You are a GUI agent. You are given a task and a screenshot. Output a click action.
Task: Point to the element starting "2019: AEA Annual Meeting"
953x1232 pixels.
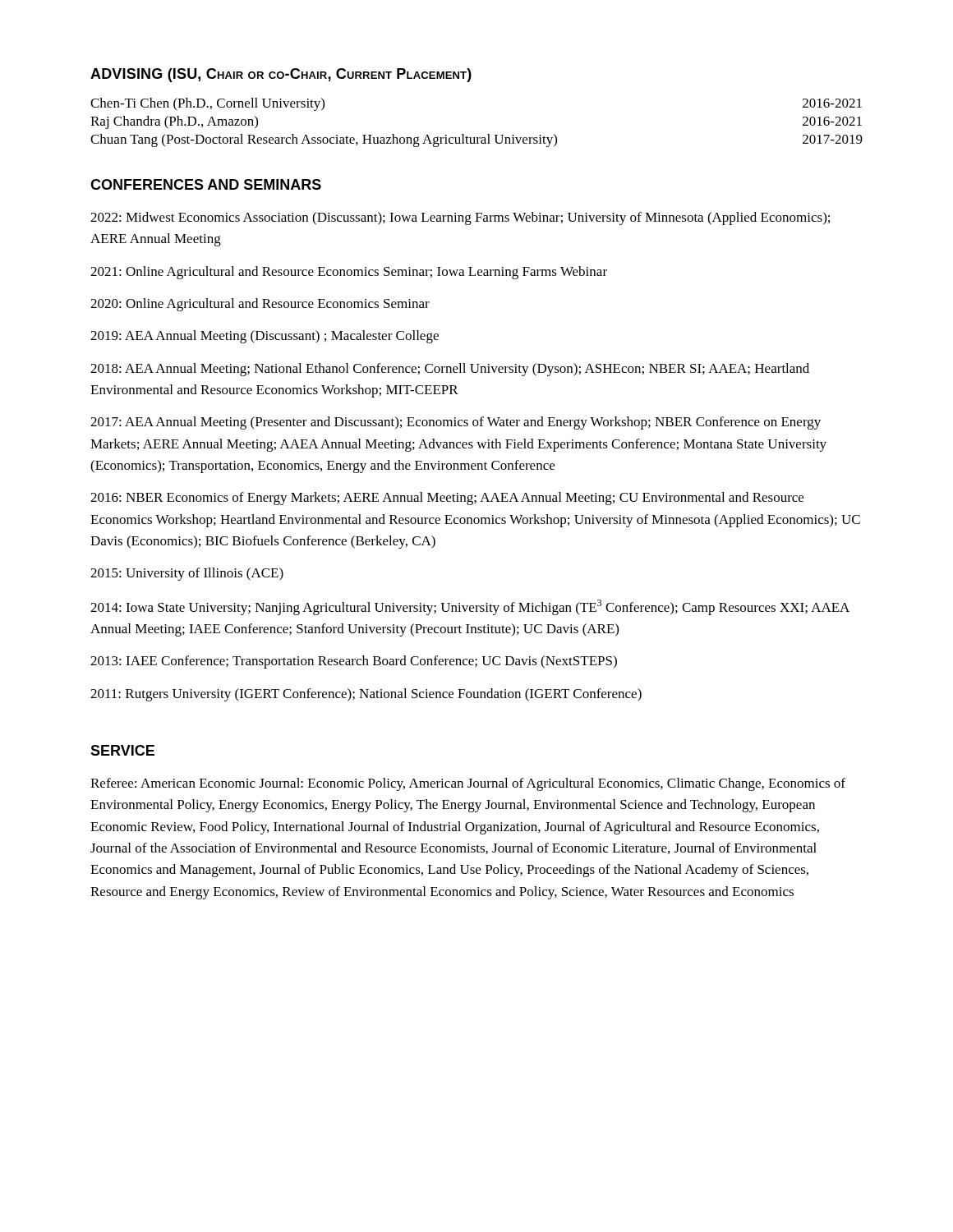pyautogui.click(x=265, y=336)
